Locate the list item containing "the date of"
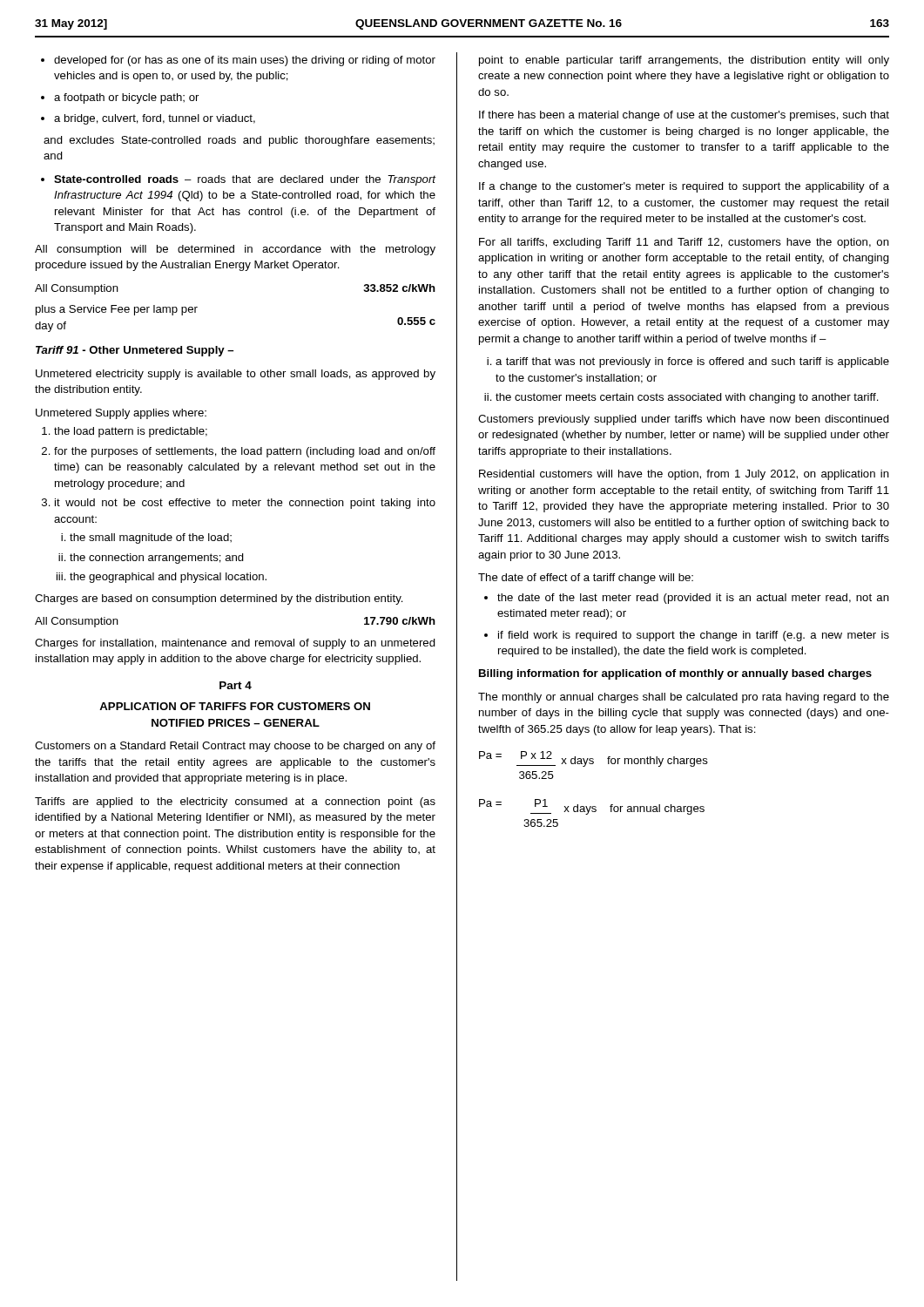This screenshot has width=924, height=1307. [684, 606]
